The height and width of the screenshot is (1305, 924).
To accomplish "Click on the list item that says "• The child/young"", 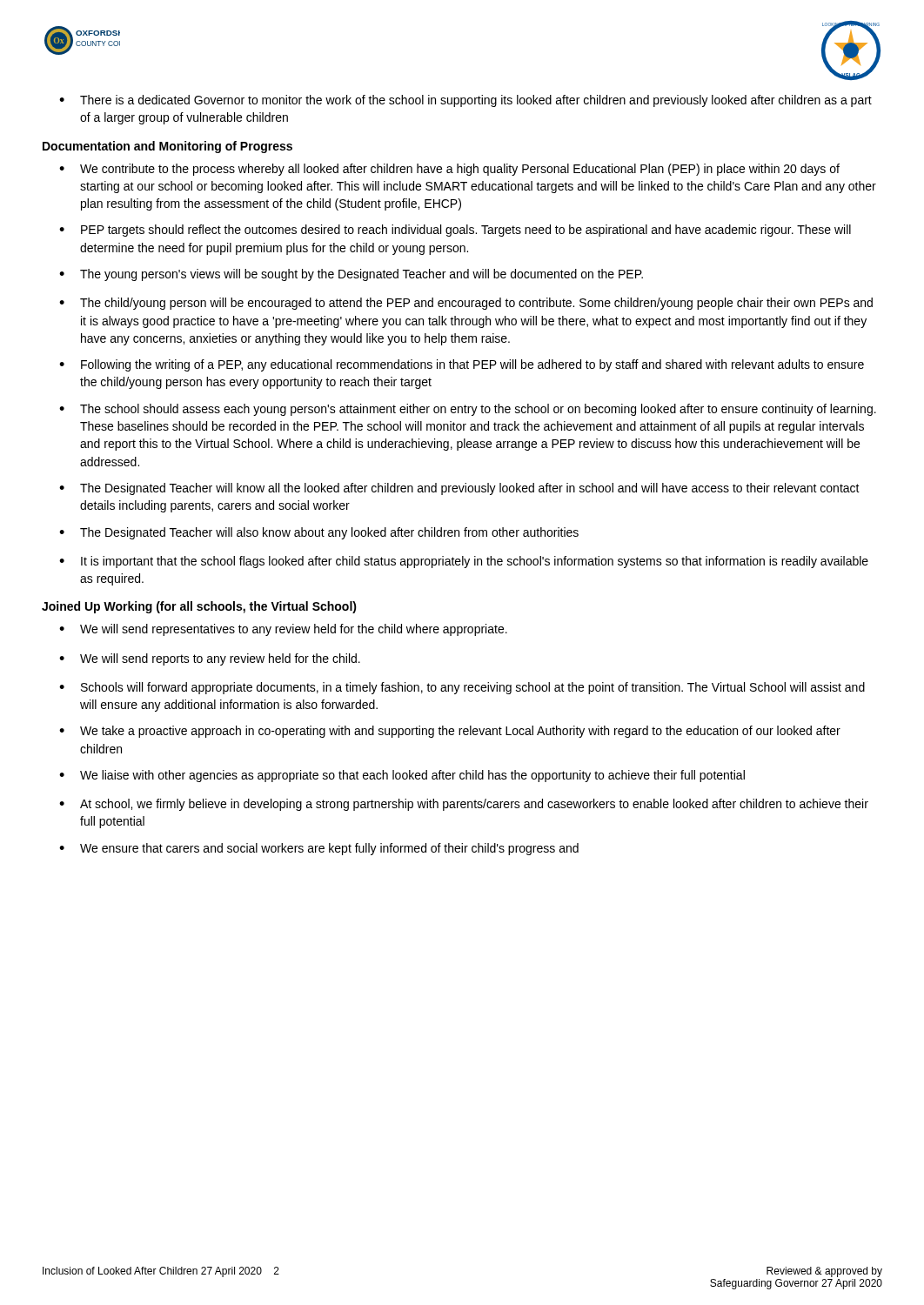I will point(471,321).
